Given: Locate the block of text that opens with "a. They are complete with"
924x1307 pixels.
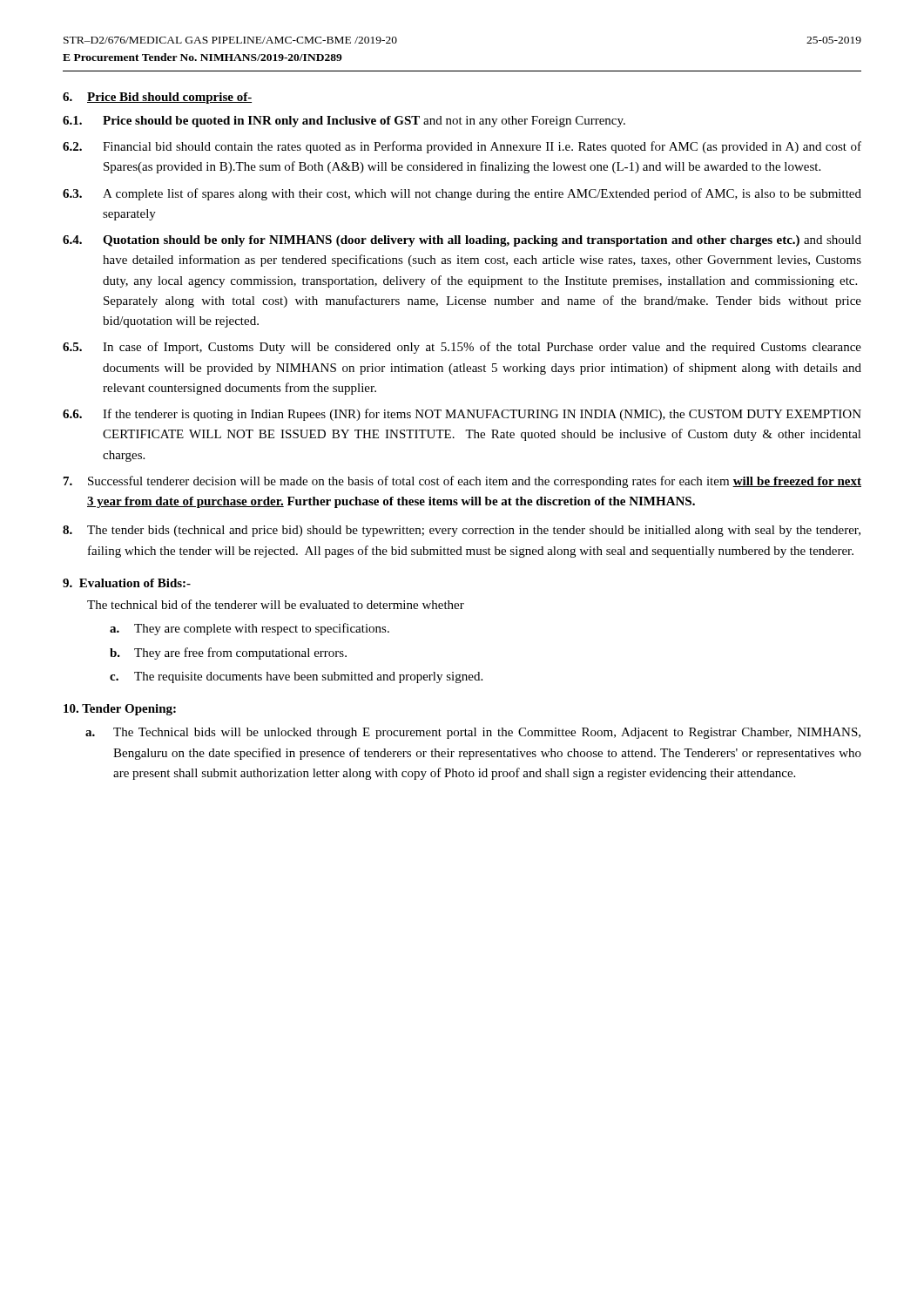Looking at the screenshot, I should coord(250,629).
